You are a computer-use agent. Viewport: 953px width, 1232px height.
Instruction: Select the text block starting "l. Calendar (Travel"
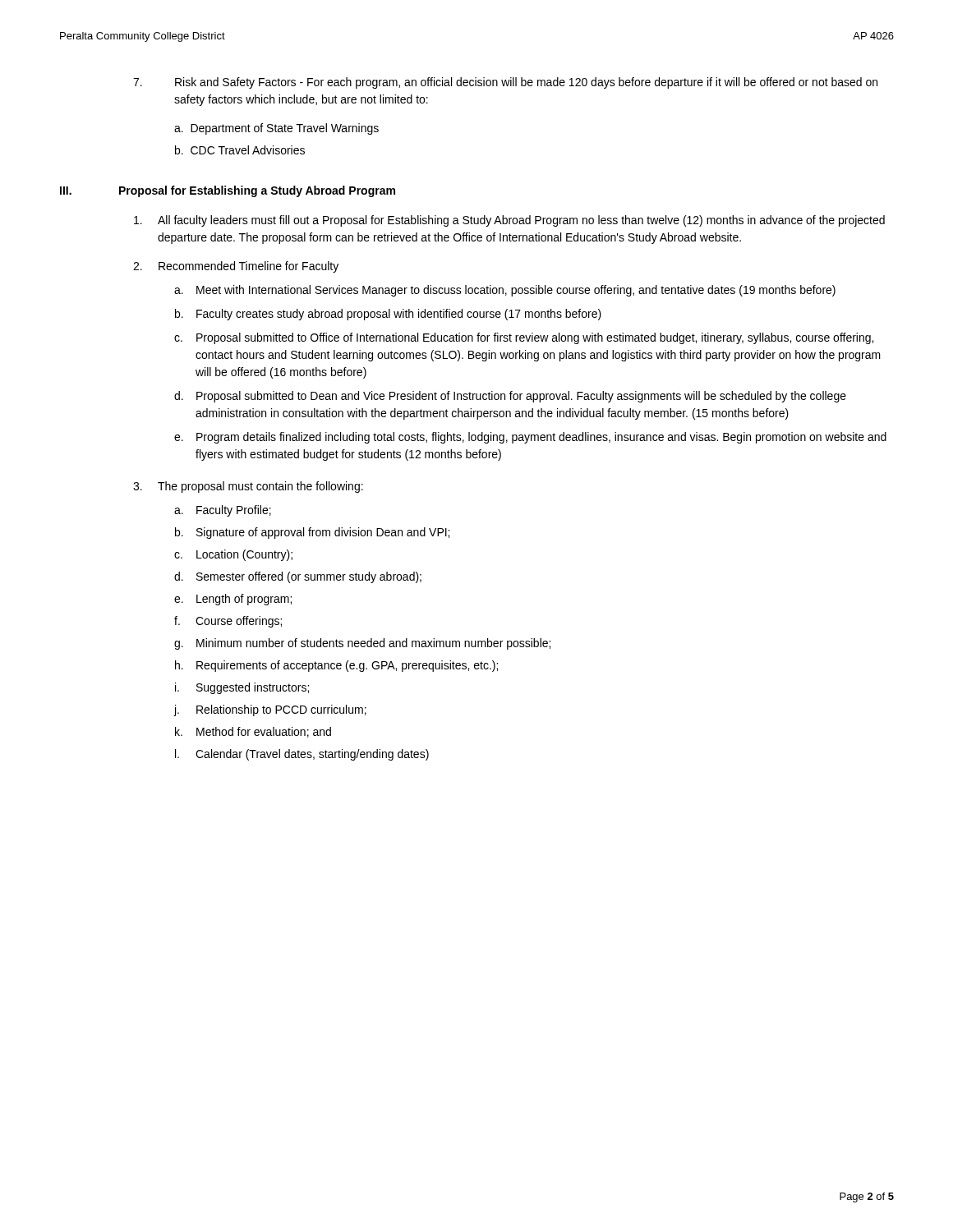302,755
